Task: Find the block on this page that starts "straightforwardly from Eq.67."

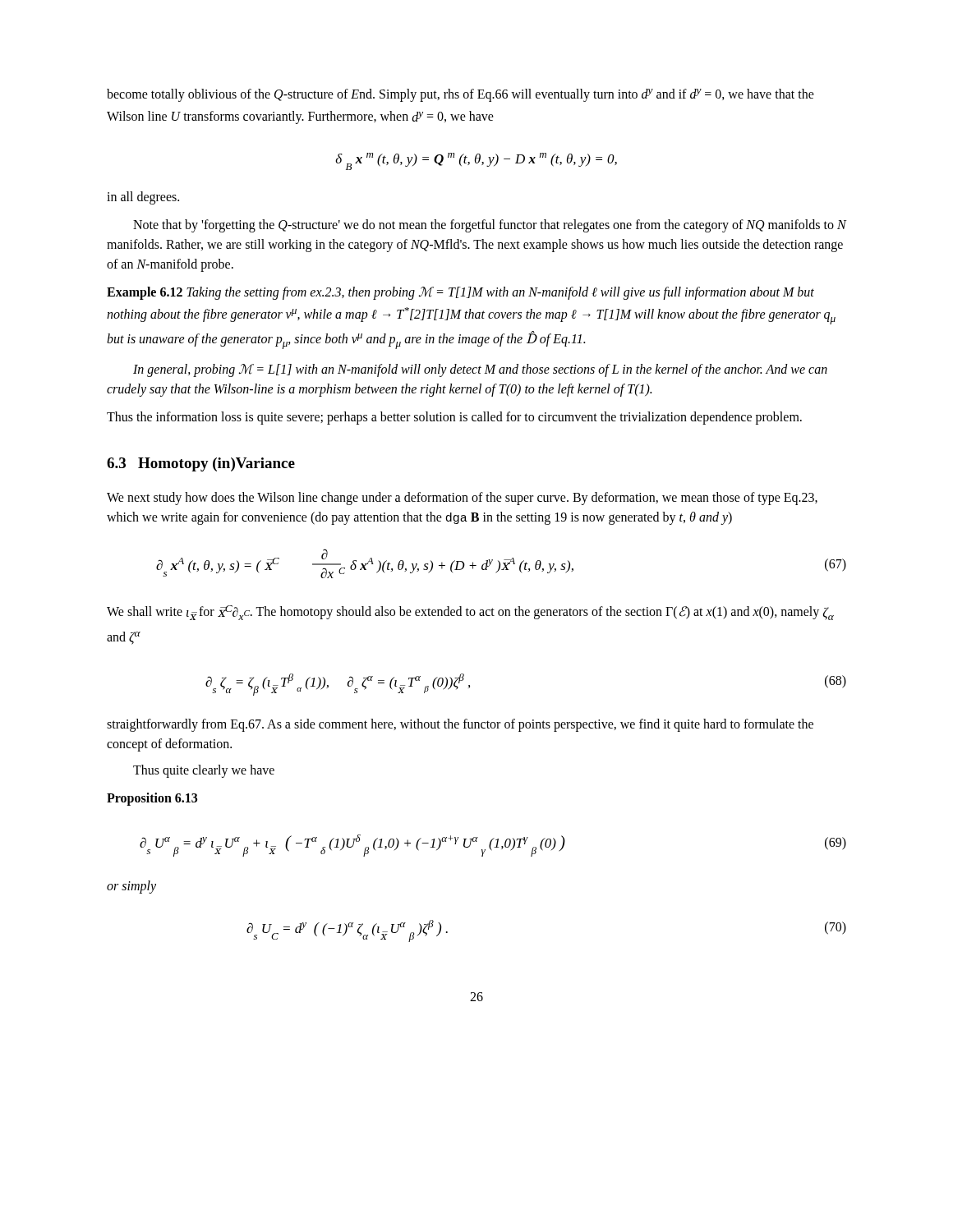Action: [x=460, y=734]
